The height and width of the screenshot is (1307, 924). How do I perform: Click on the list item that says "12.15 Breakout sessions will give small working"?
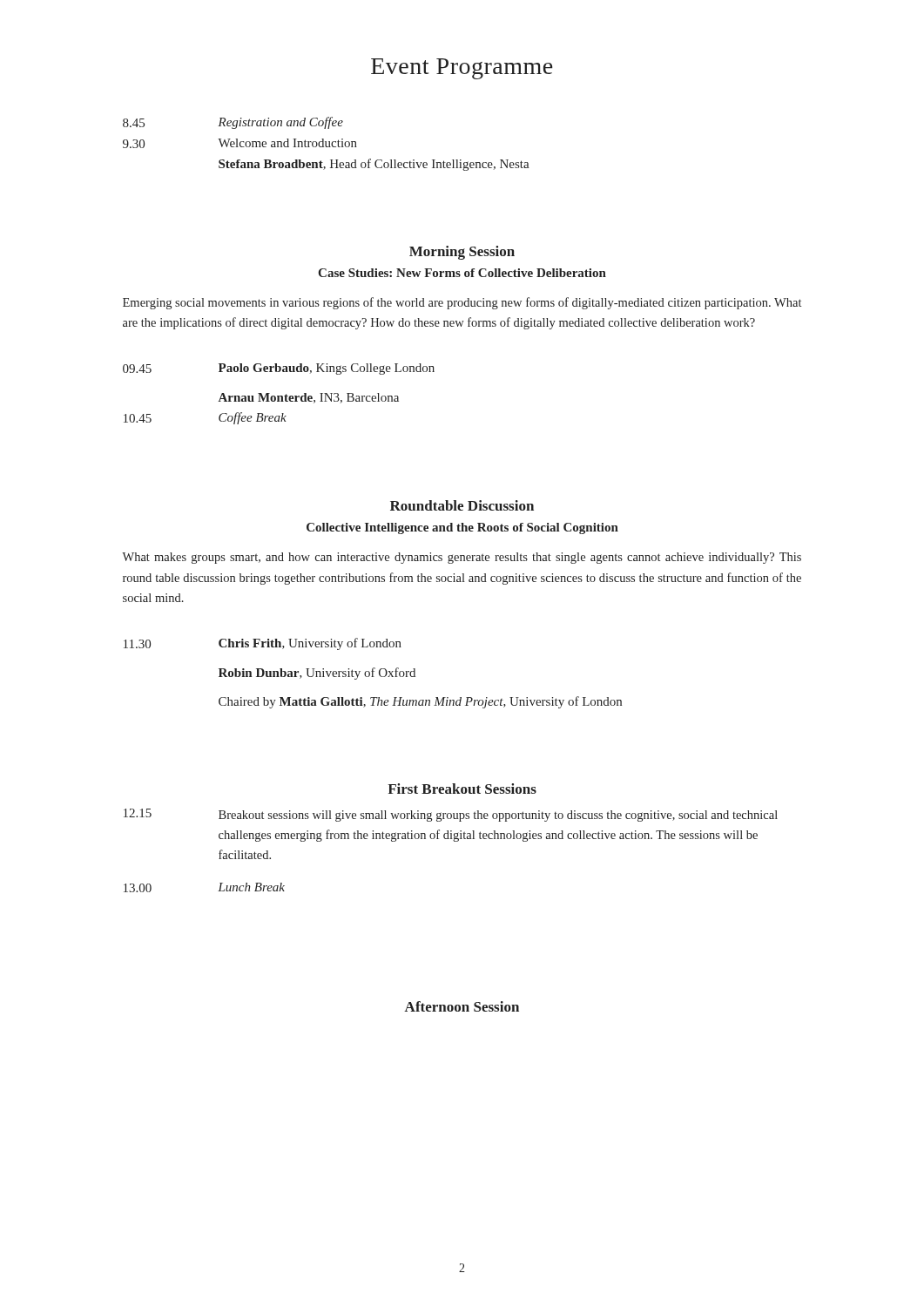[x=462, y=835]
